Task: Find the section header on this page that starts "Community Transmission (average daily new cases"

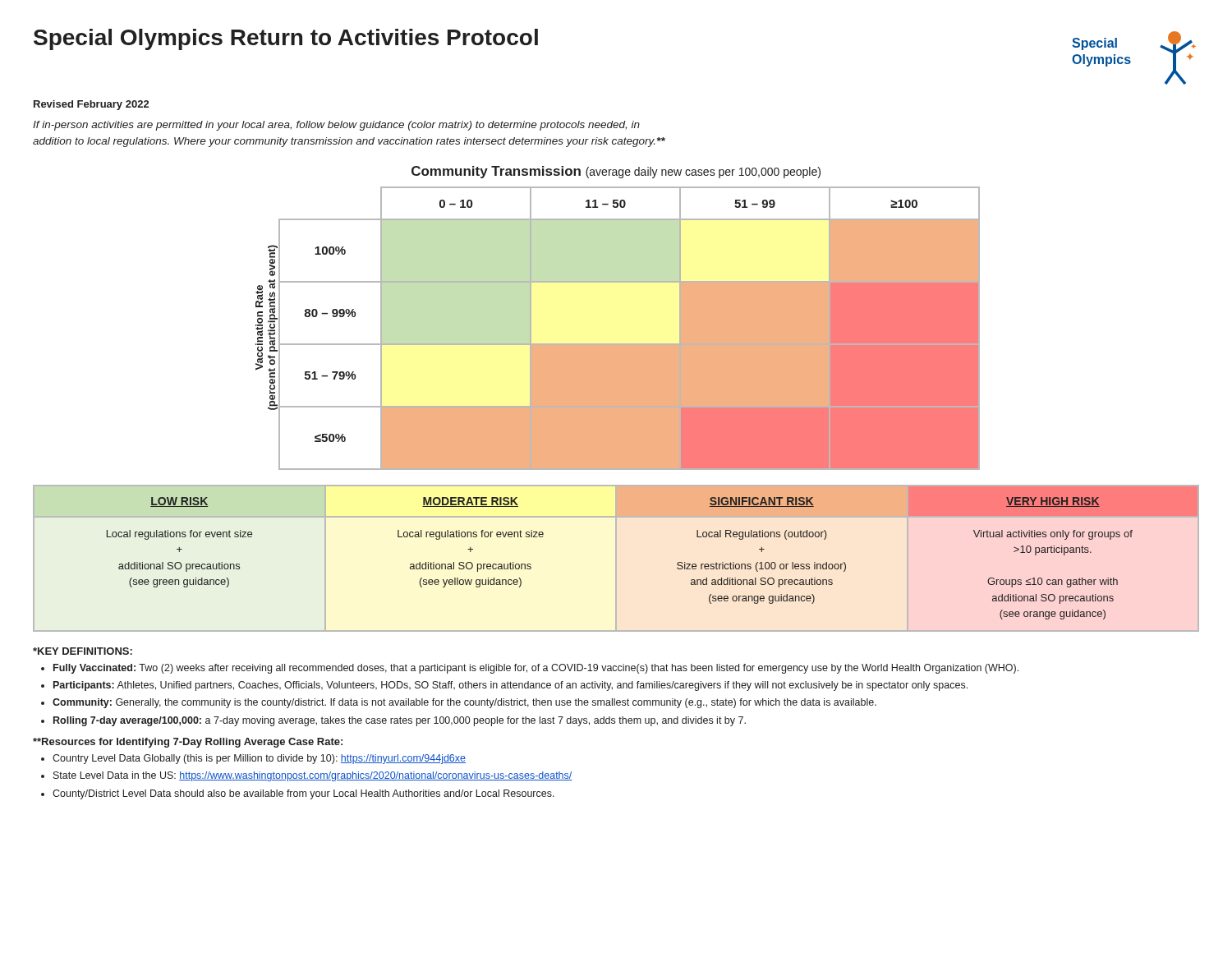Action: [616, 171]
